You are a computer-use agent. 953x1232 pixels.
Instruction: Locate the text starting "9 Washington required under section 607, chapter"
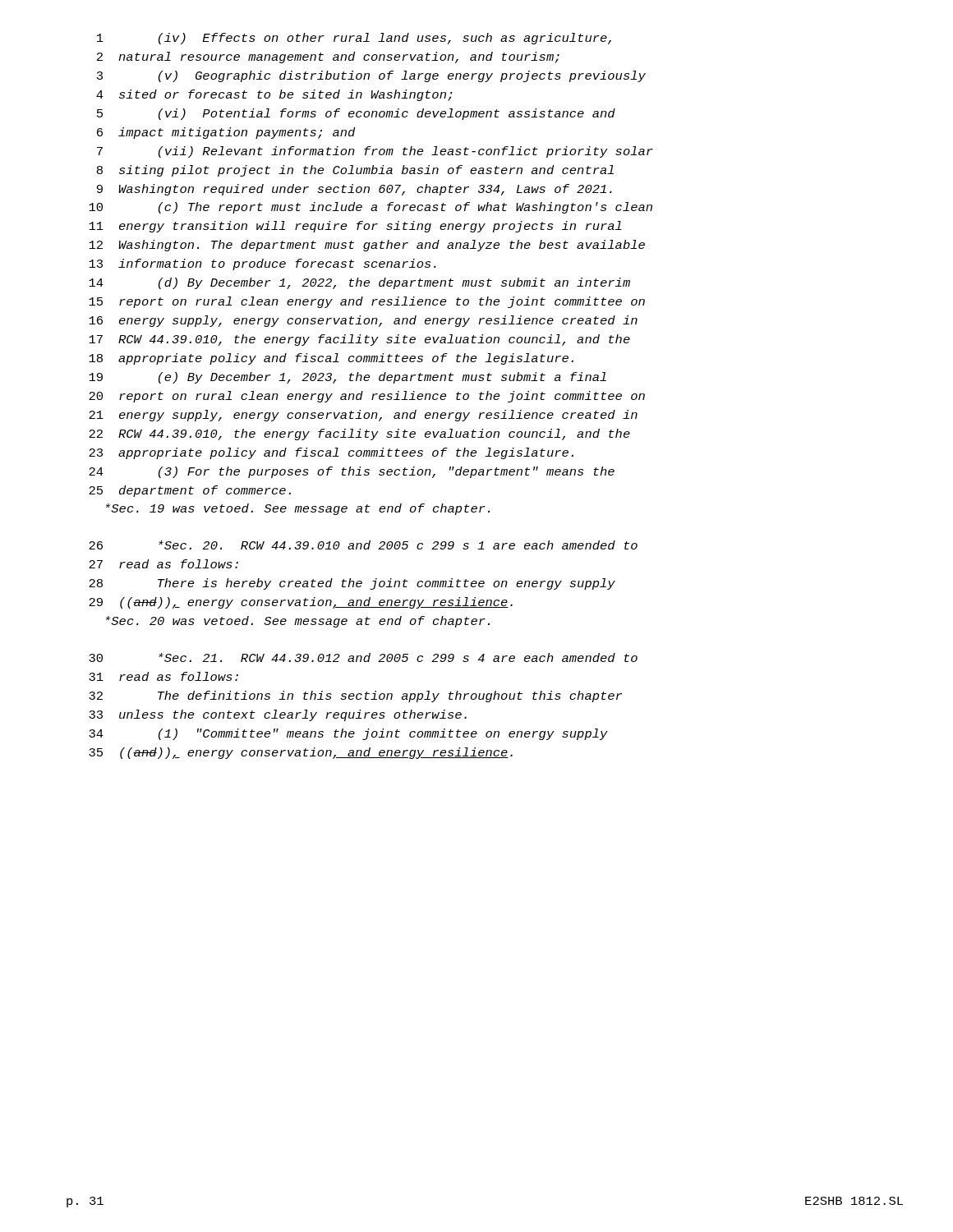(x=485, y=190)
